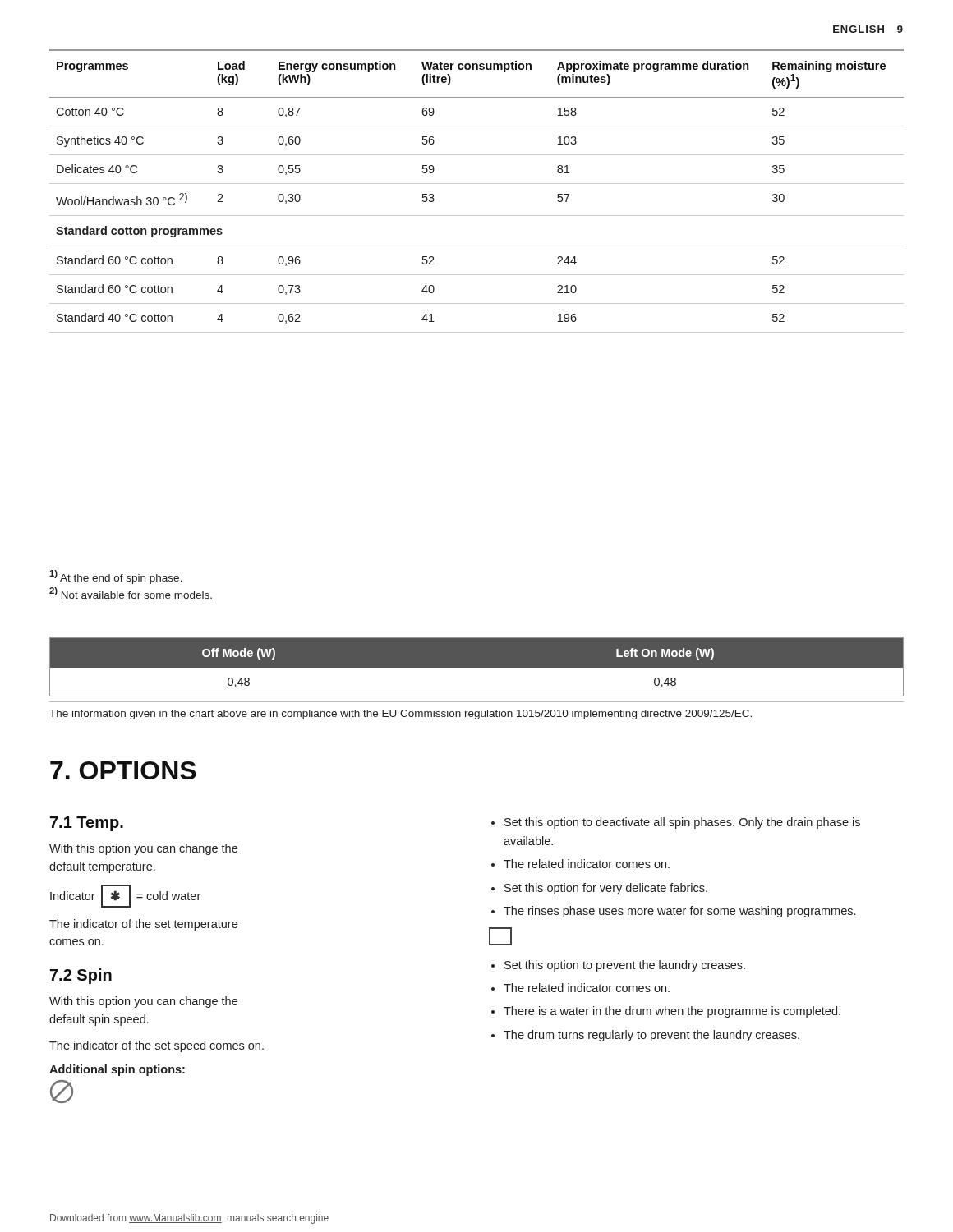
Task: Select the element starting "2) Not available for some models."
Action: click(131, 593)
